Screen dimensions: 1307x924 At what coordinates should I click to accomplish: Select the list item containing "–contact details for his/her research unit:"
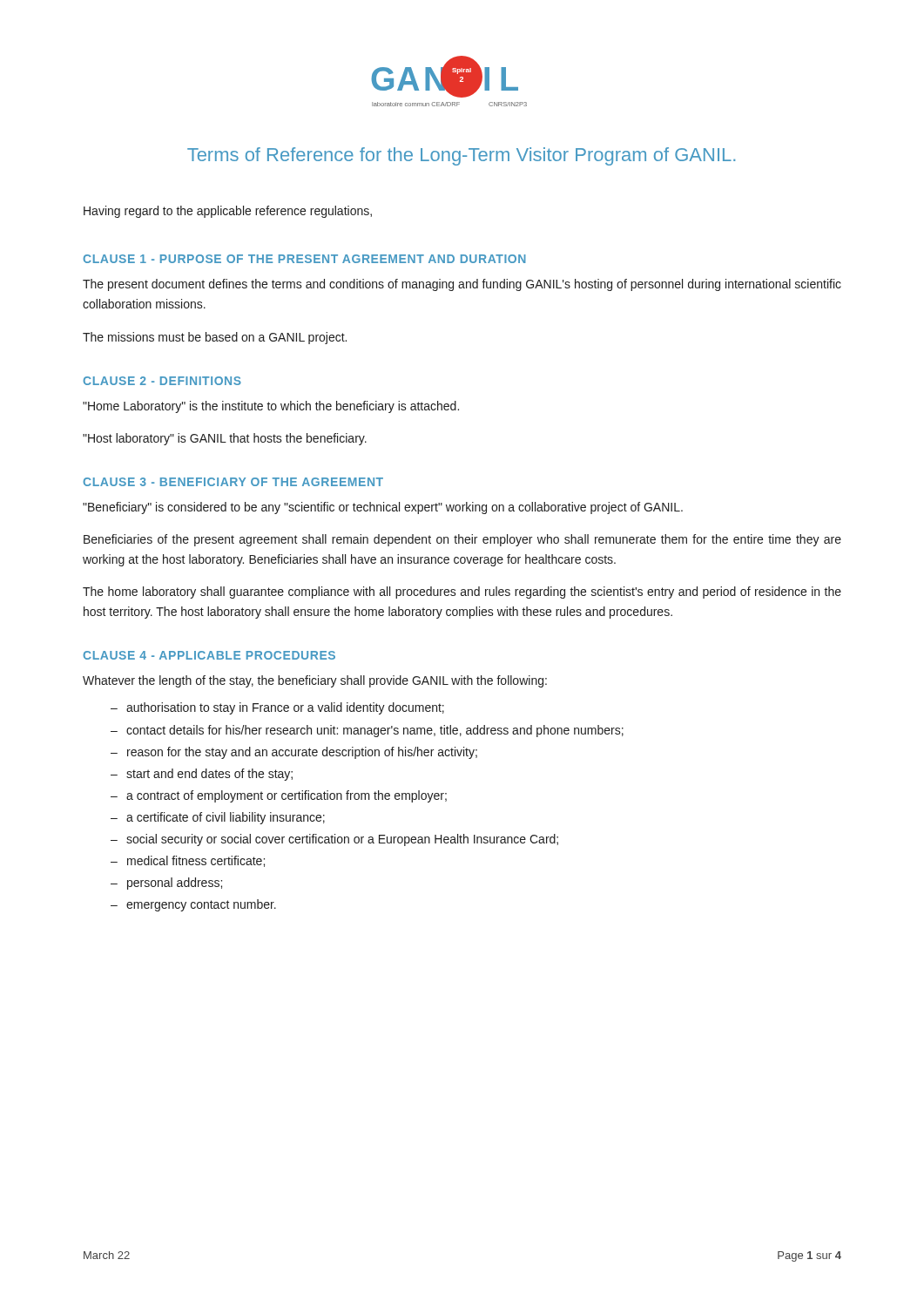click(x=367, y=730)
